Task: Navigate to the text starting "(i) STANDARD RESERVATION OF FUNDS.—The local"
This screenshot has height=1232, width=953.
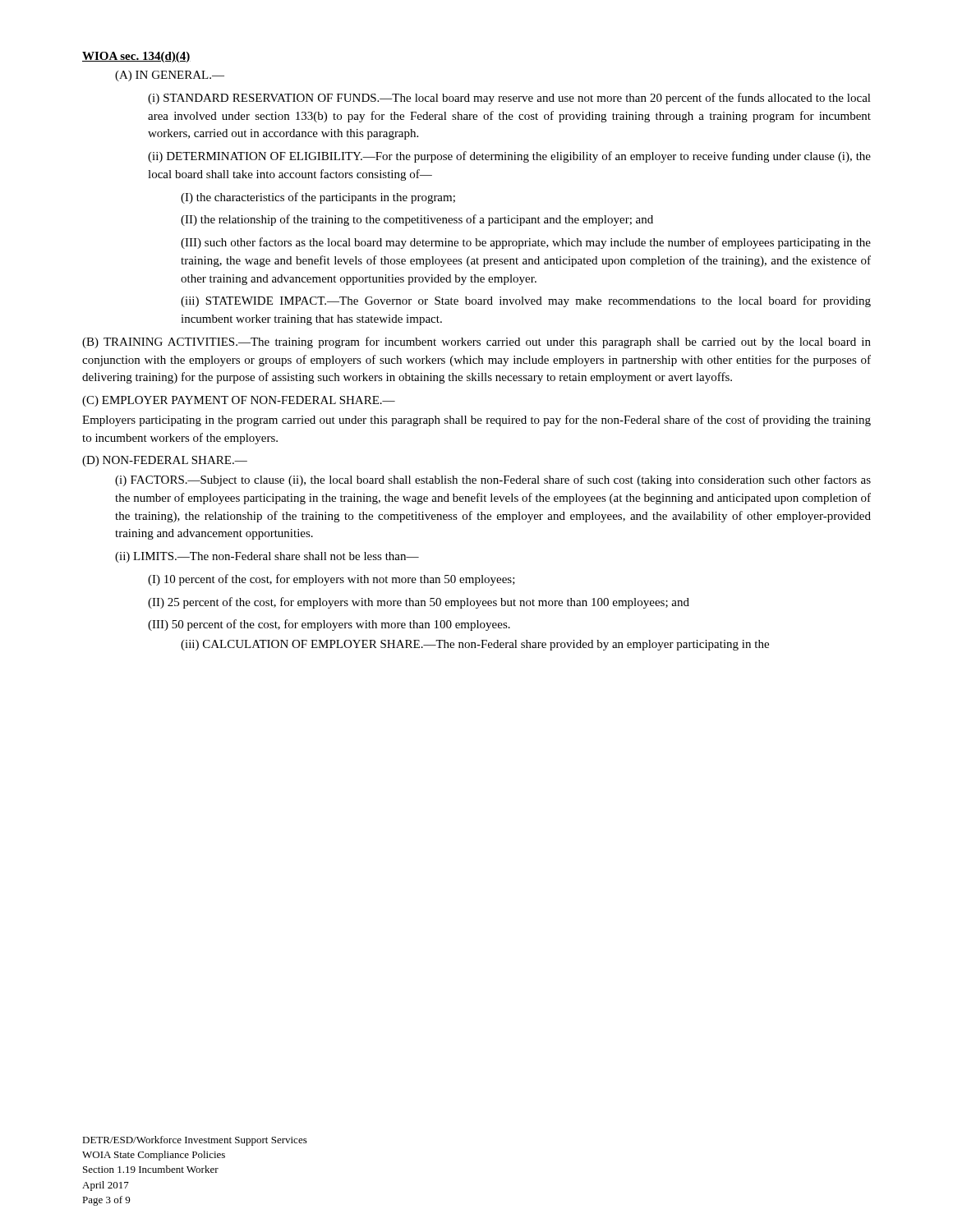Action: pyautogui.click(x=509, y=116)
